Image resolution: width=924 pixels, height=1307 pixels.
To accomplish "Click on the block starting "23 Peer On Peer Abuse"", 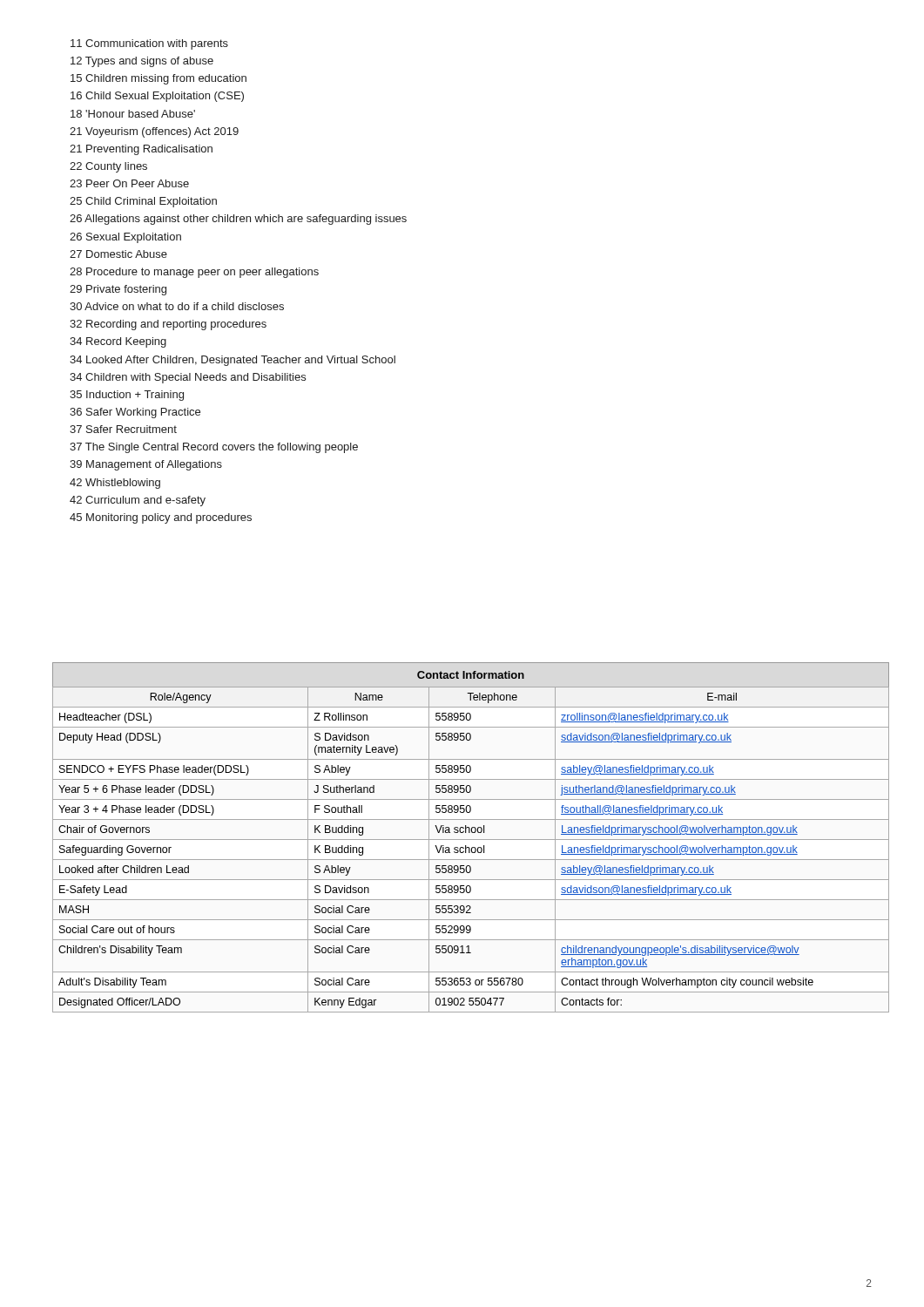I will (x=129, y=184).
